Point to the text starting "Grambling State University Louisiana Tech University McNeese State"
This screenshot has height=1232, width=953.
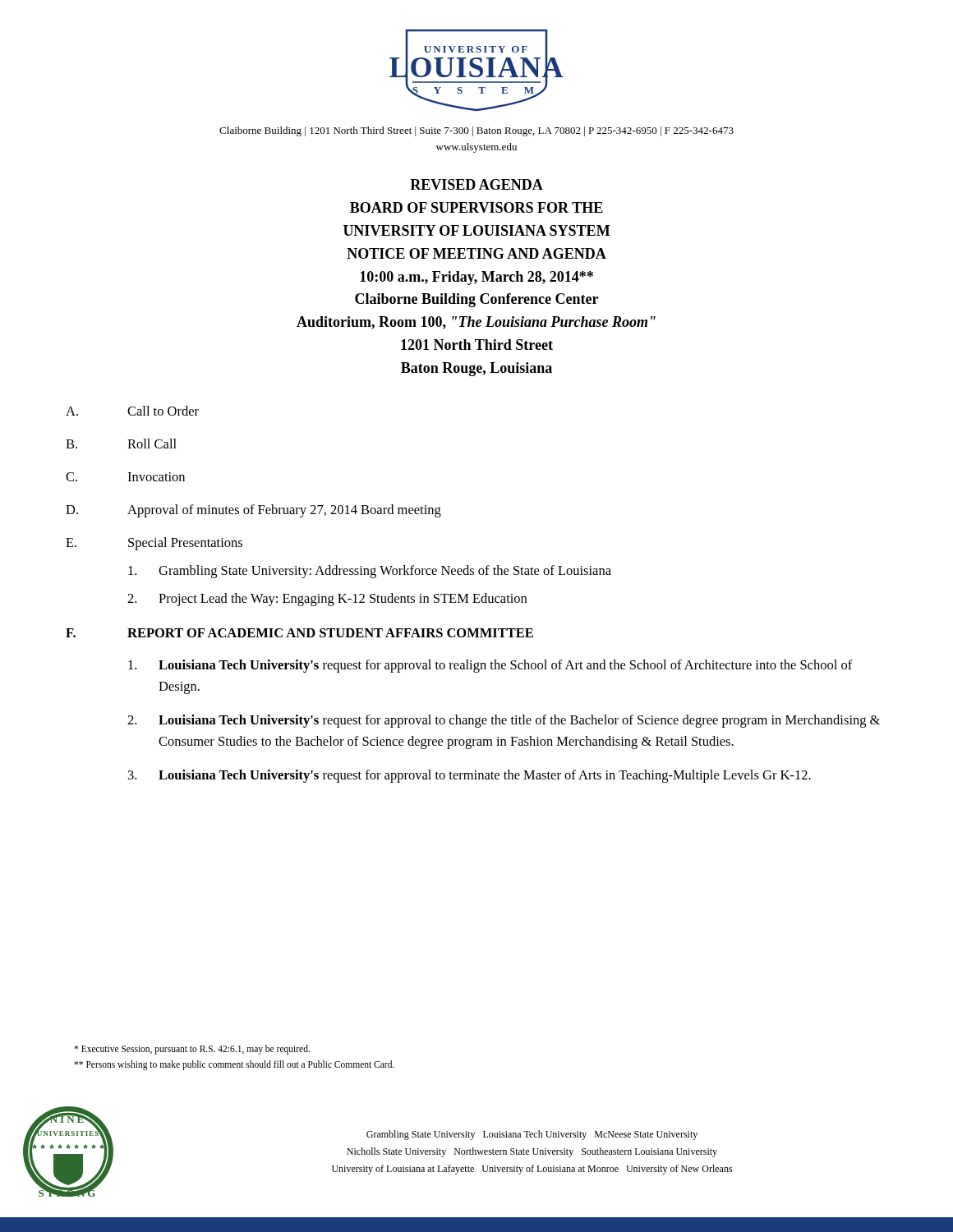click(532, 1151)
